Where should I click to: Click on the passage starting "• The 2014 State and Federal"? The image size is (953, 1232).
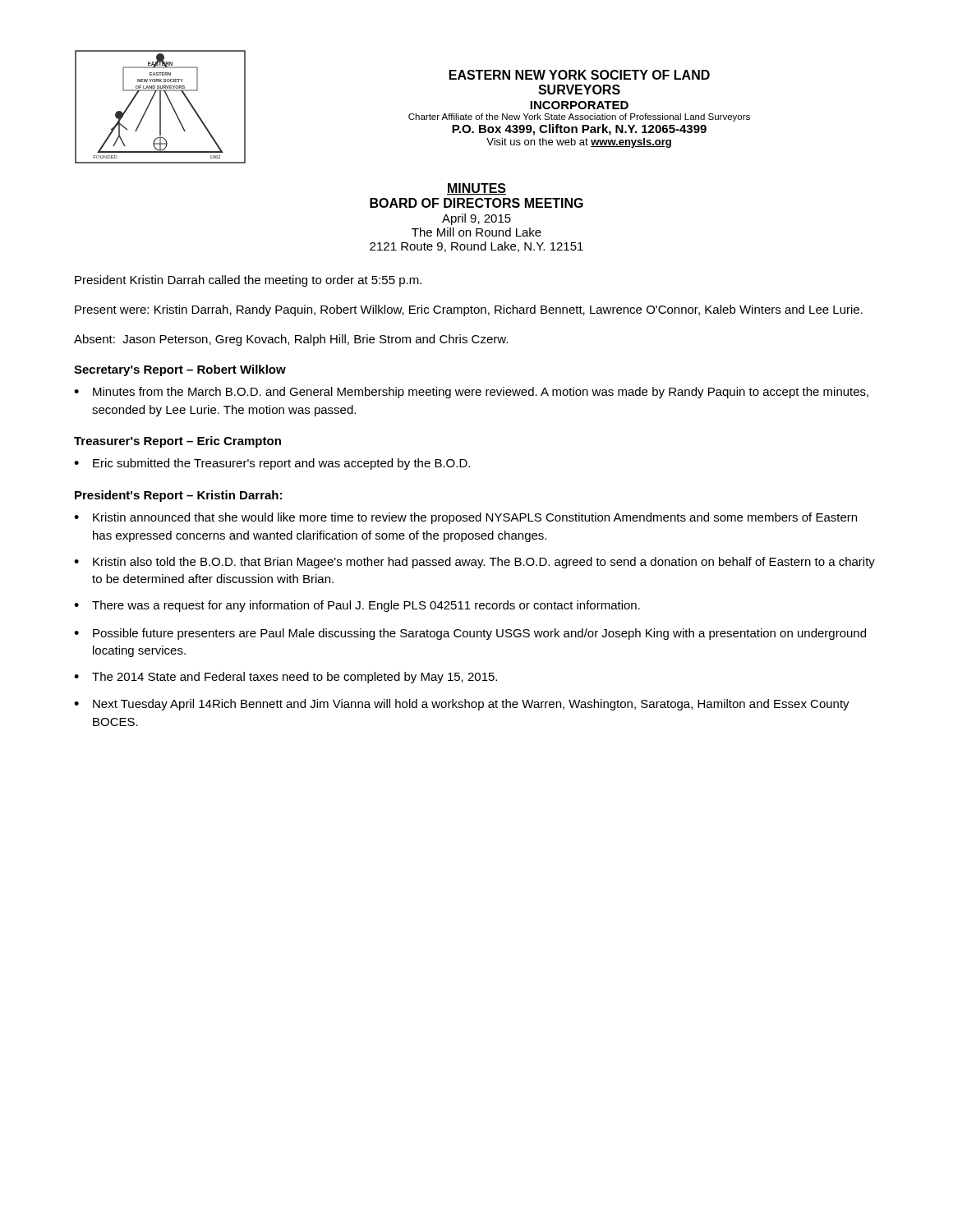pos(476,677)
